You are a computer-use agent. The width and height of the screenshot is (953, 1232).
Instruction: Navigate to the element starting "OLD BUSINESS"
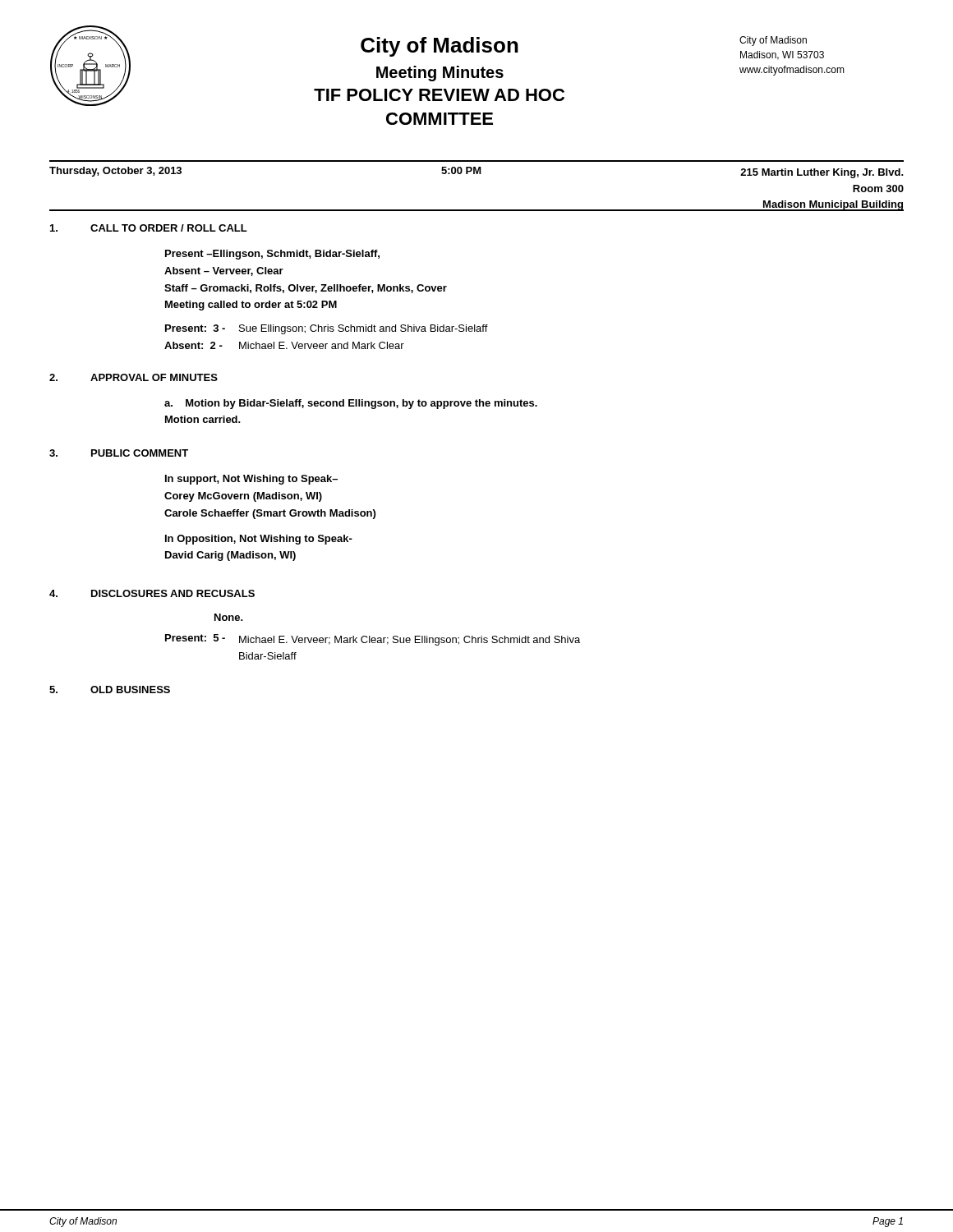click(130, 690)
